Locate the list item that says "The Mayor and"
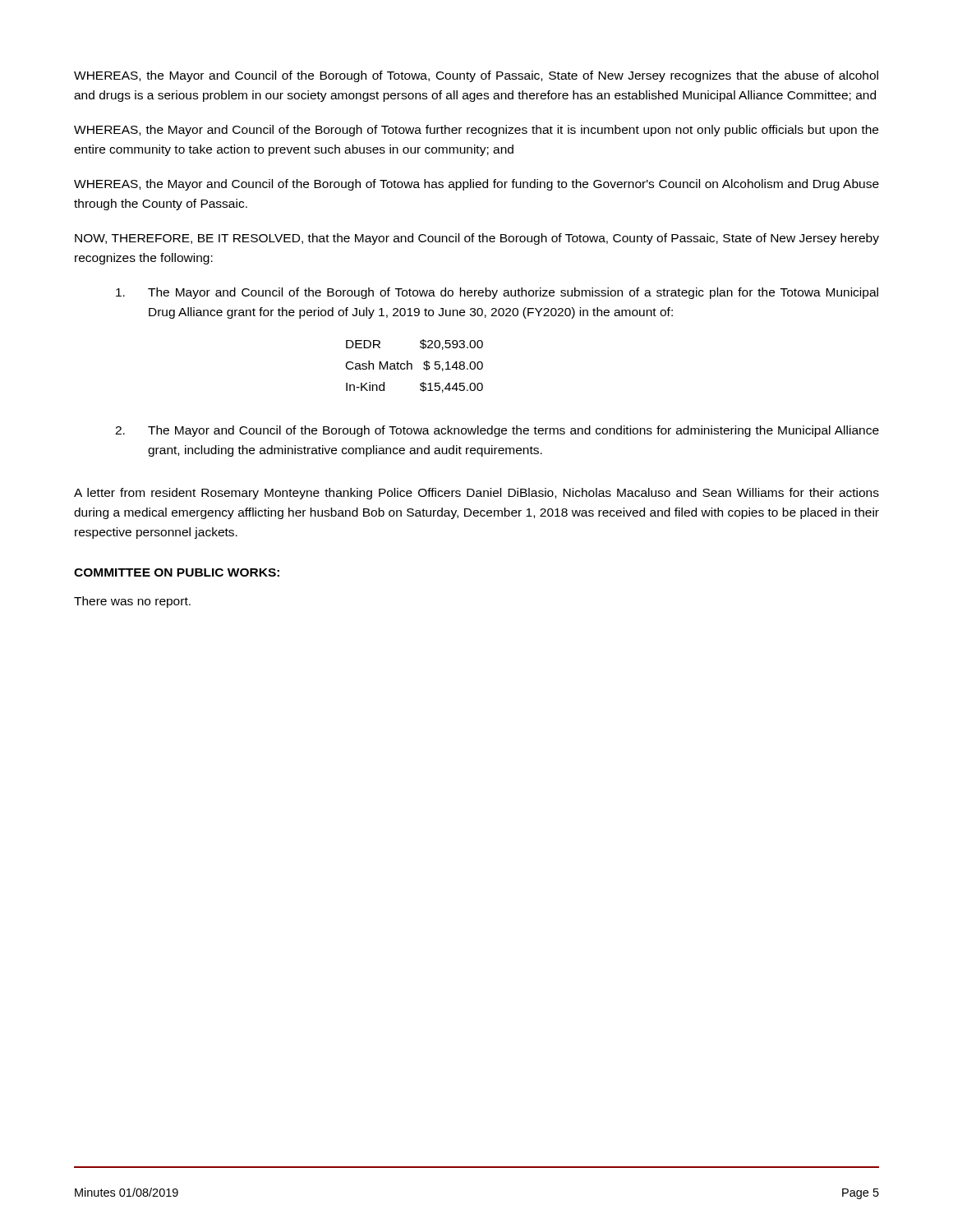This screenshot has width=953, height=1232. click(497, 293)
